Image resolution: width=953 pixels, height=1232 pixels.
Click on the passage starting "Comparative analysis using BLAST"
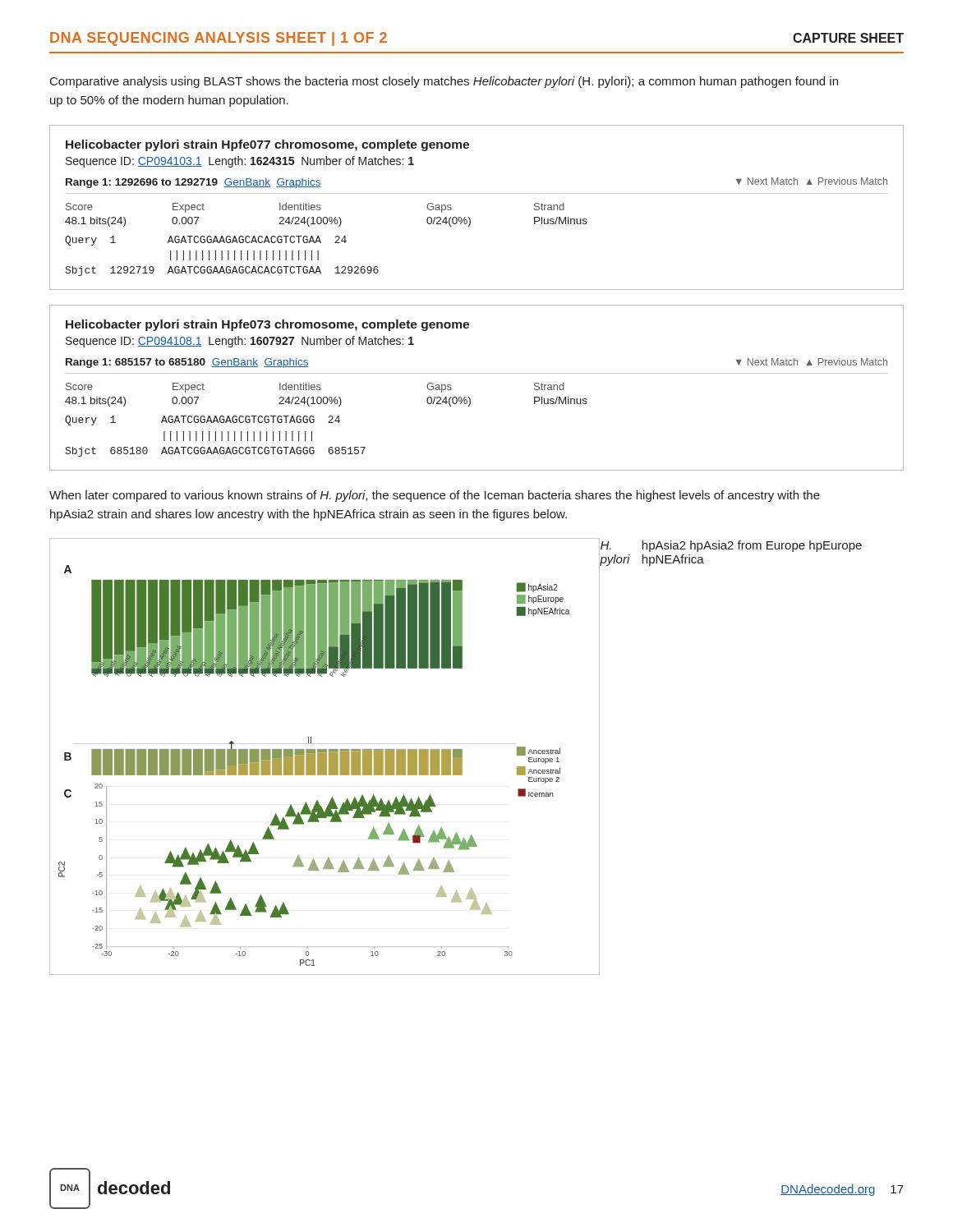pos(444,90)
